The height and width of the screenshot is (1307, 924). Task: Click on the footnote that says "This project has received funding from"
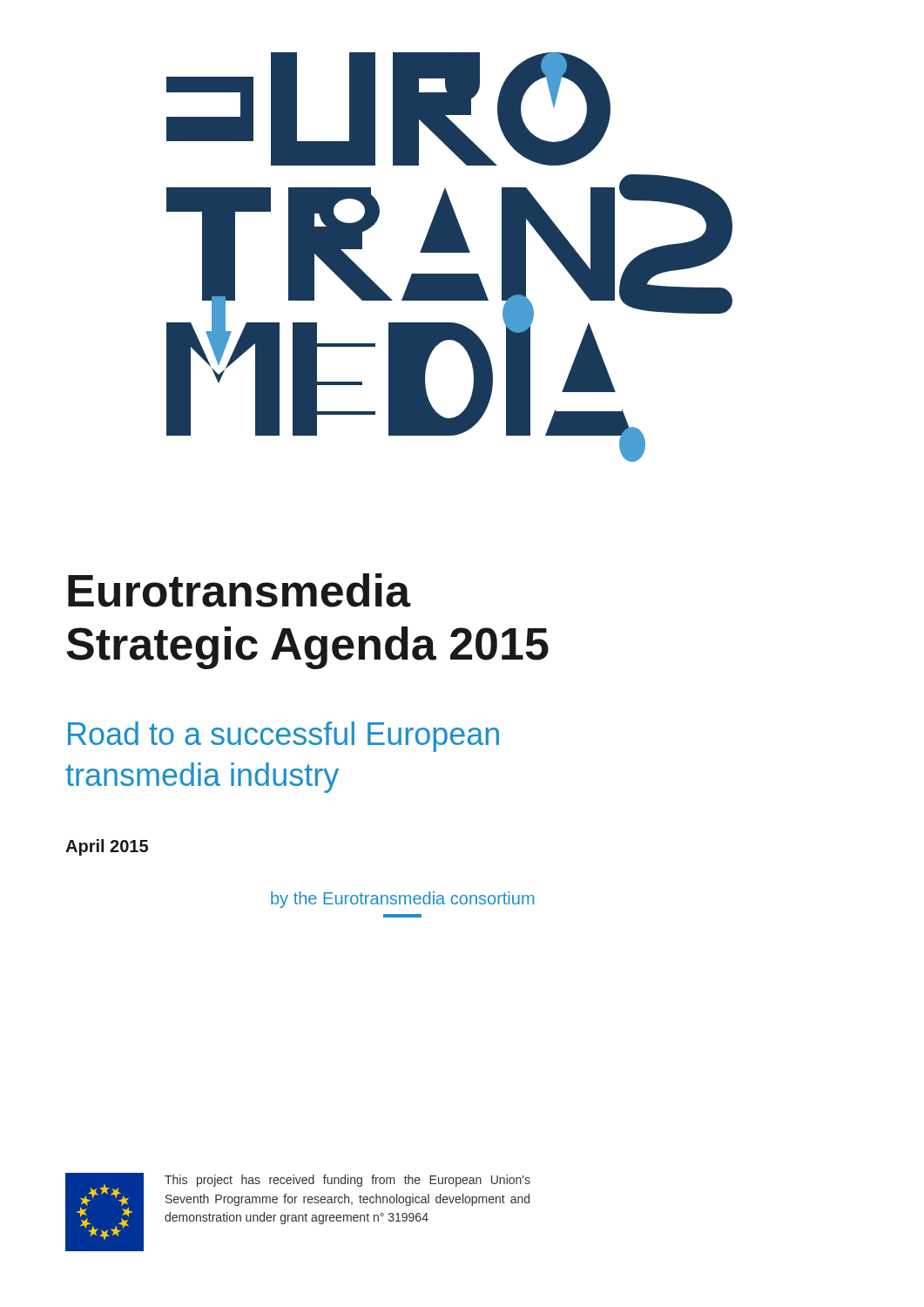pyautogui.click(x=347, y=1199)
